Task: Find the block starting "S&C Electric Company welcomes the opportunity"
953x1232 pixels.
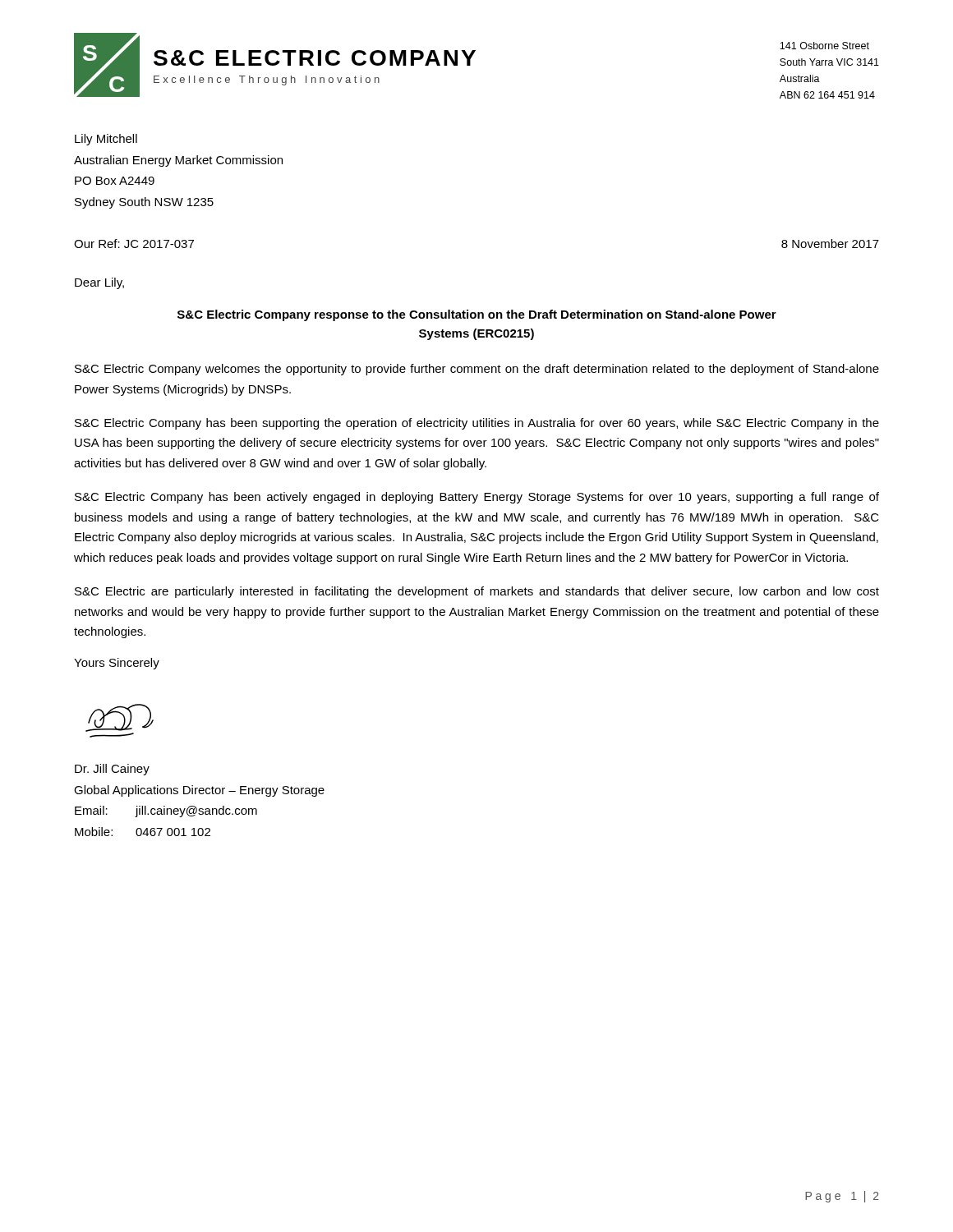Action: 476,379
